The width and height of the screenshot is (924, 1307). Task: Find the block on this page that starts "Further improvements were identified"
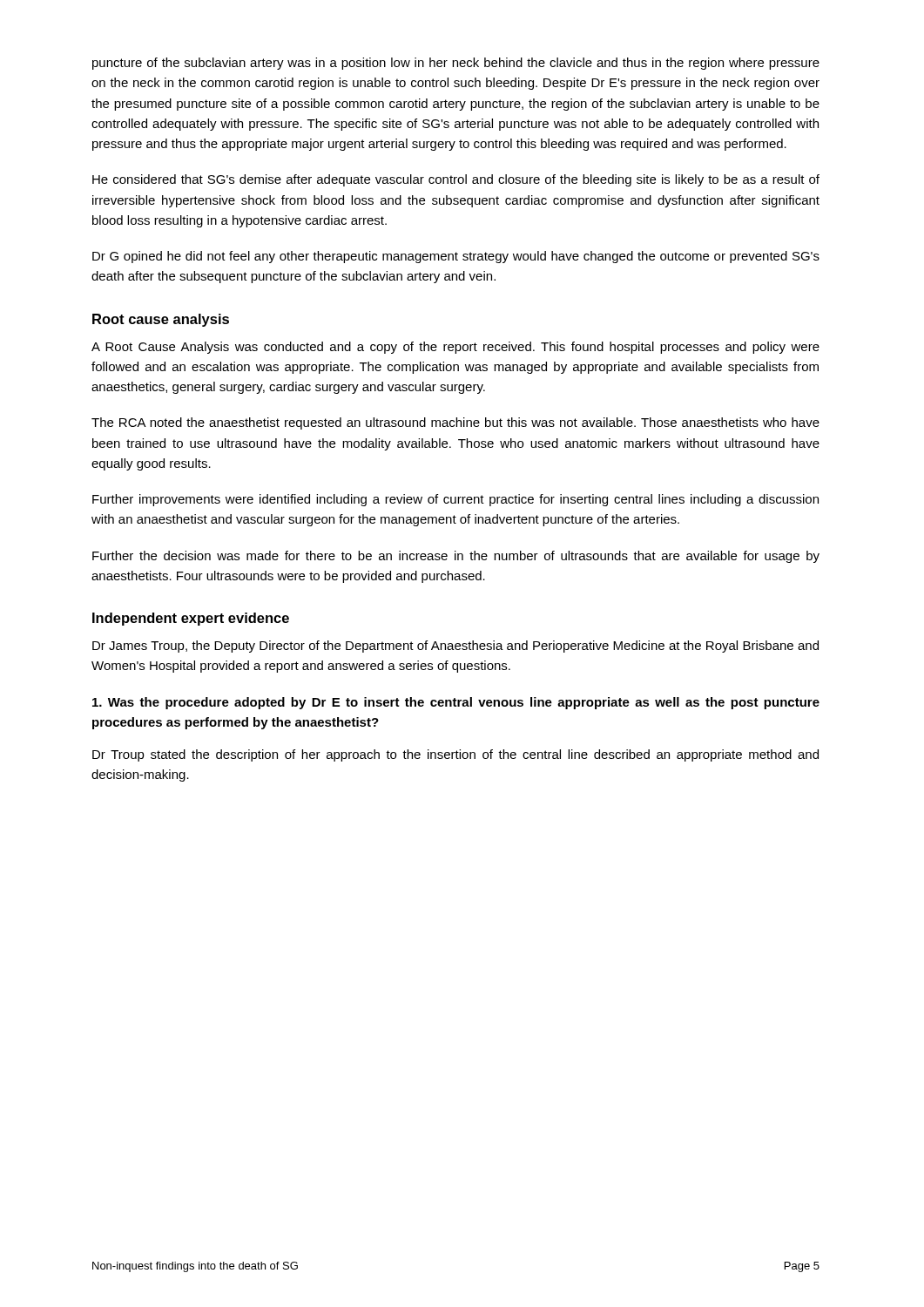(455, 509)
